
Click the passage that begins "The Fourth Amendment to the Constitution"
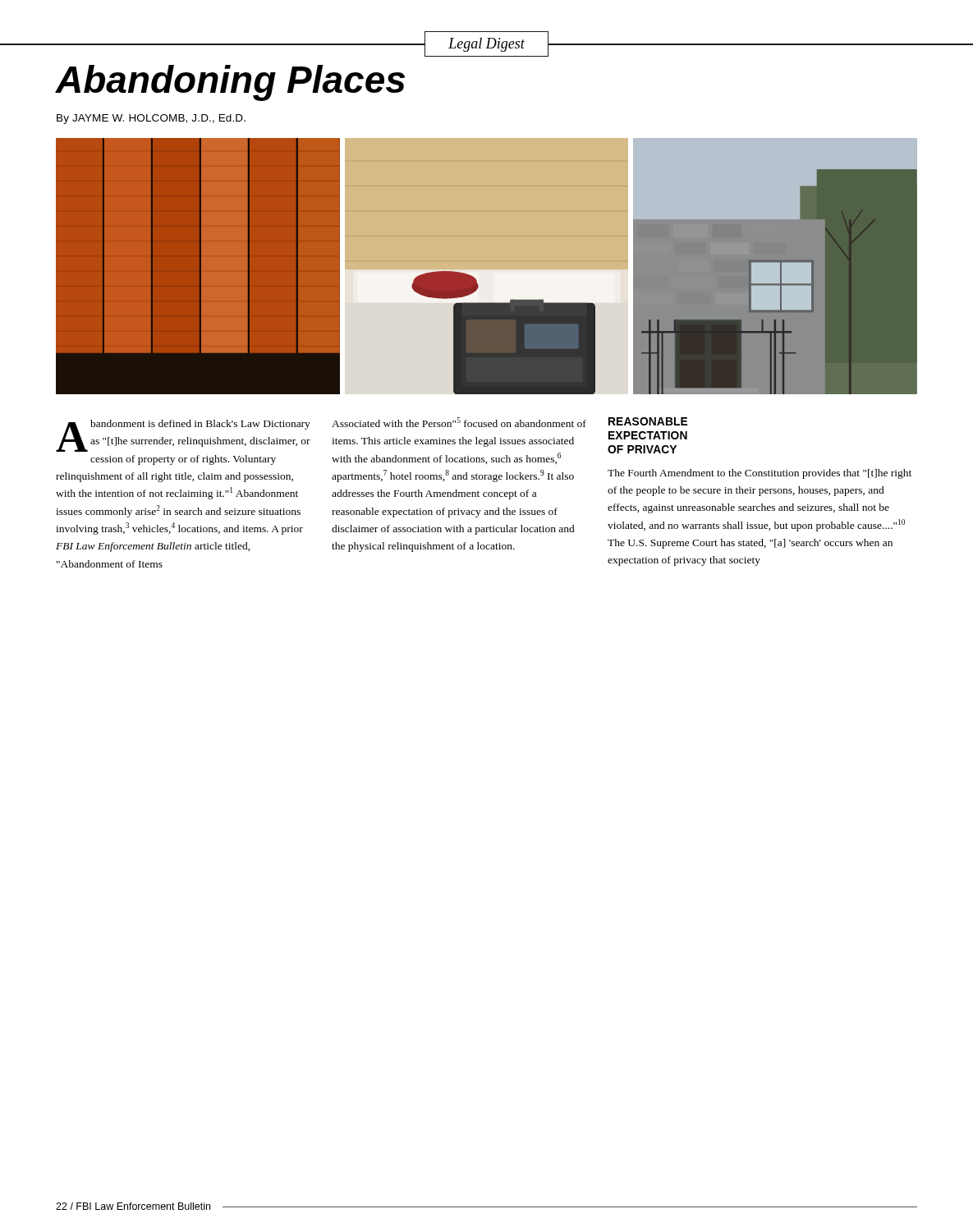click(x=762, y=516)
